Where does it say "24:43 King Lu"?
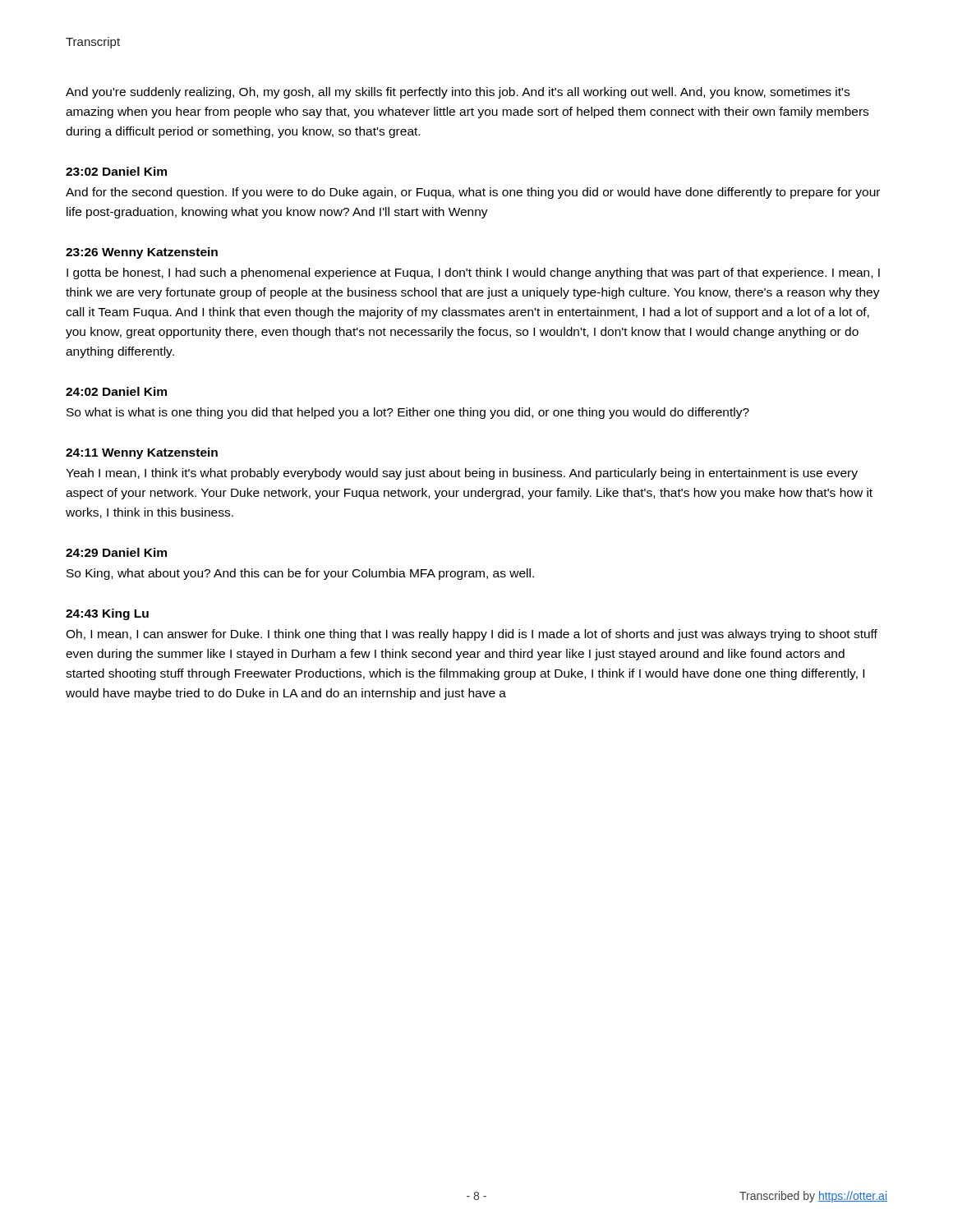953x1232 pixels. pos(107,613)
